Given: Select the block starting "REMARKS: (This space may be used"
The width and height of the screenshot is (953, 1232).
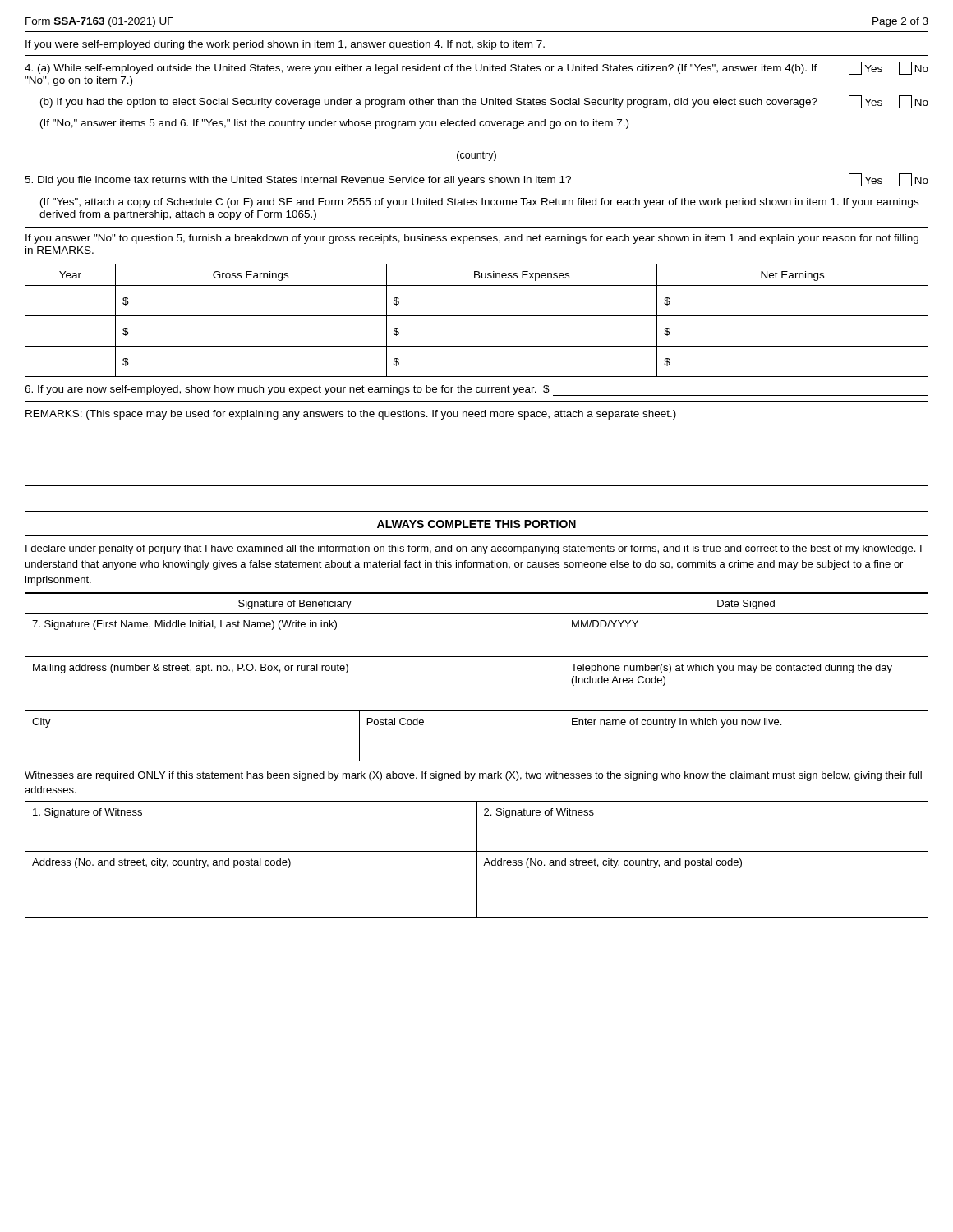Looking at the screenshot, I should [350, 414].
